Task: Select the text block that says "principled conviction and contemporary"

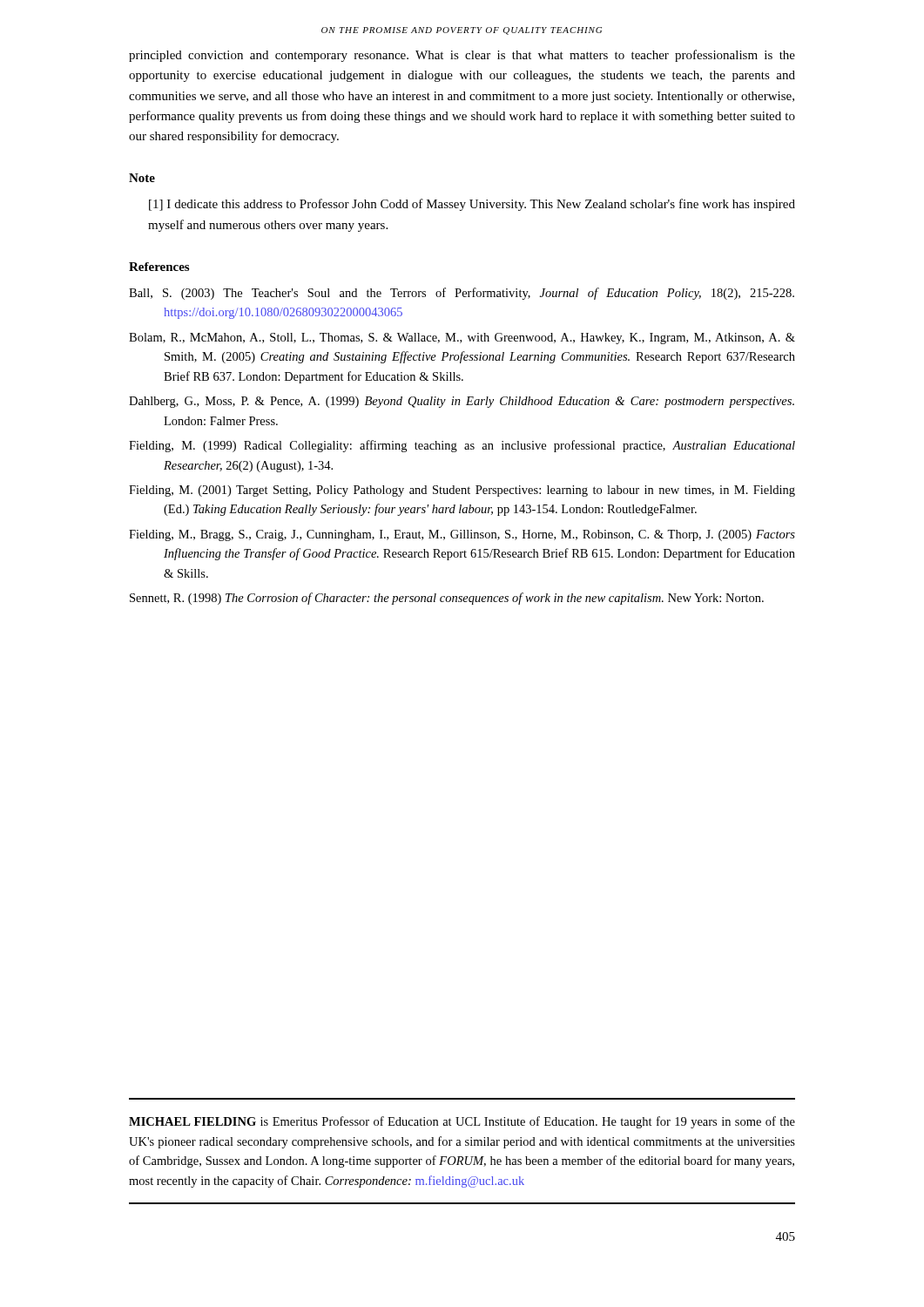Action: [x=462, y=95]
